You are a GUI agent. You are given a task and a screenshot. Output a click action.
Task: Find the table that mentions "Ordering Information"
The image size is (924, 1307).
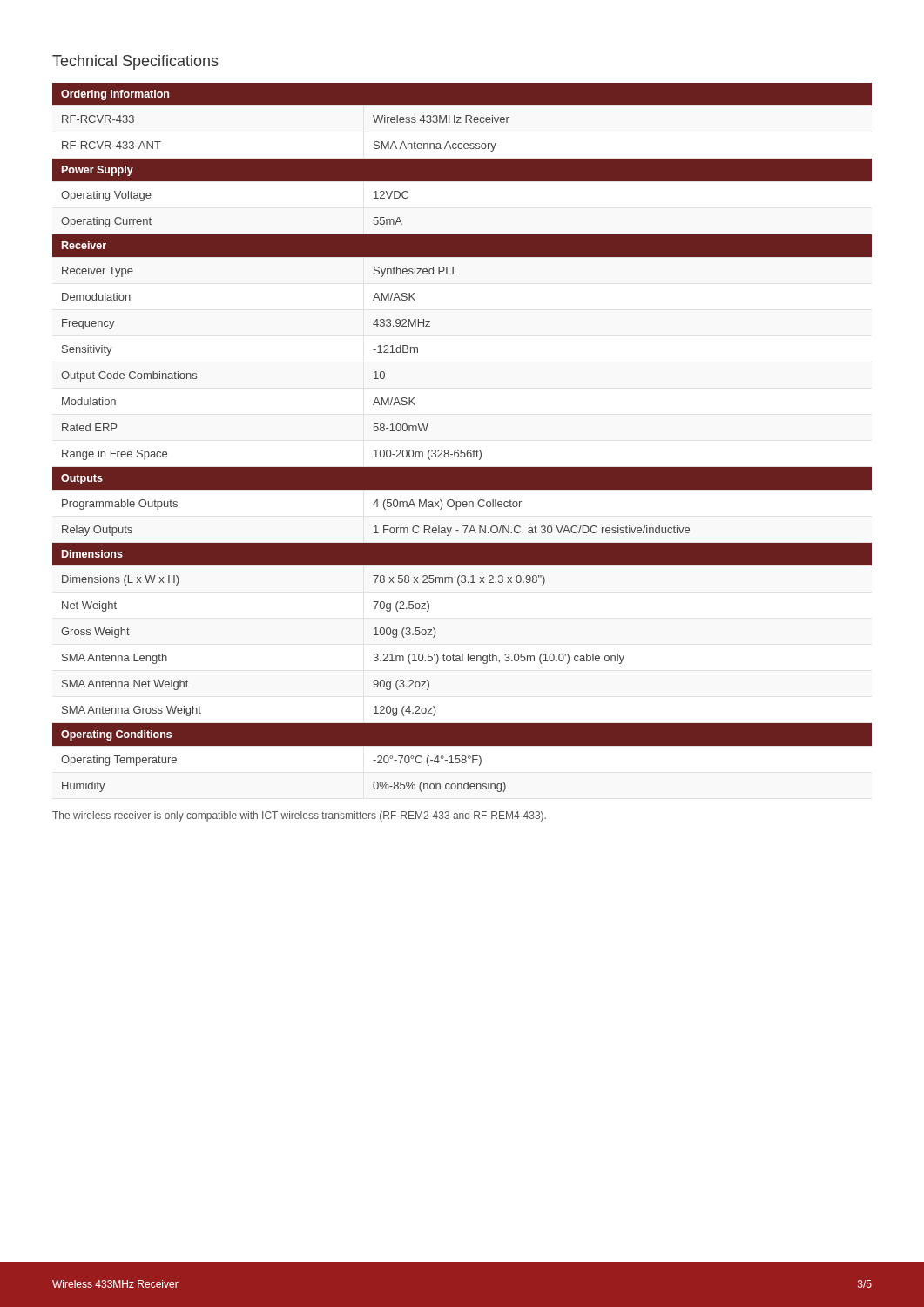[x=462, y=441]
